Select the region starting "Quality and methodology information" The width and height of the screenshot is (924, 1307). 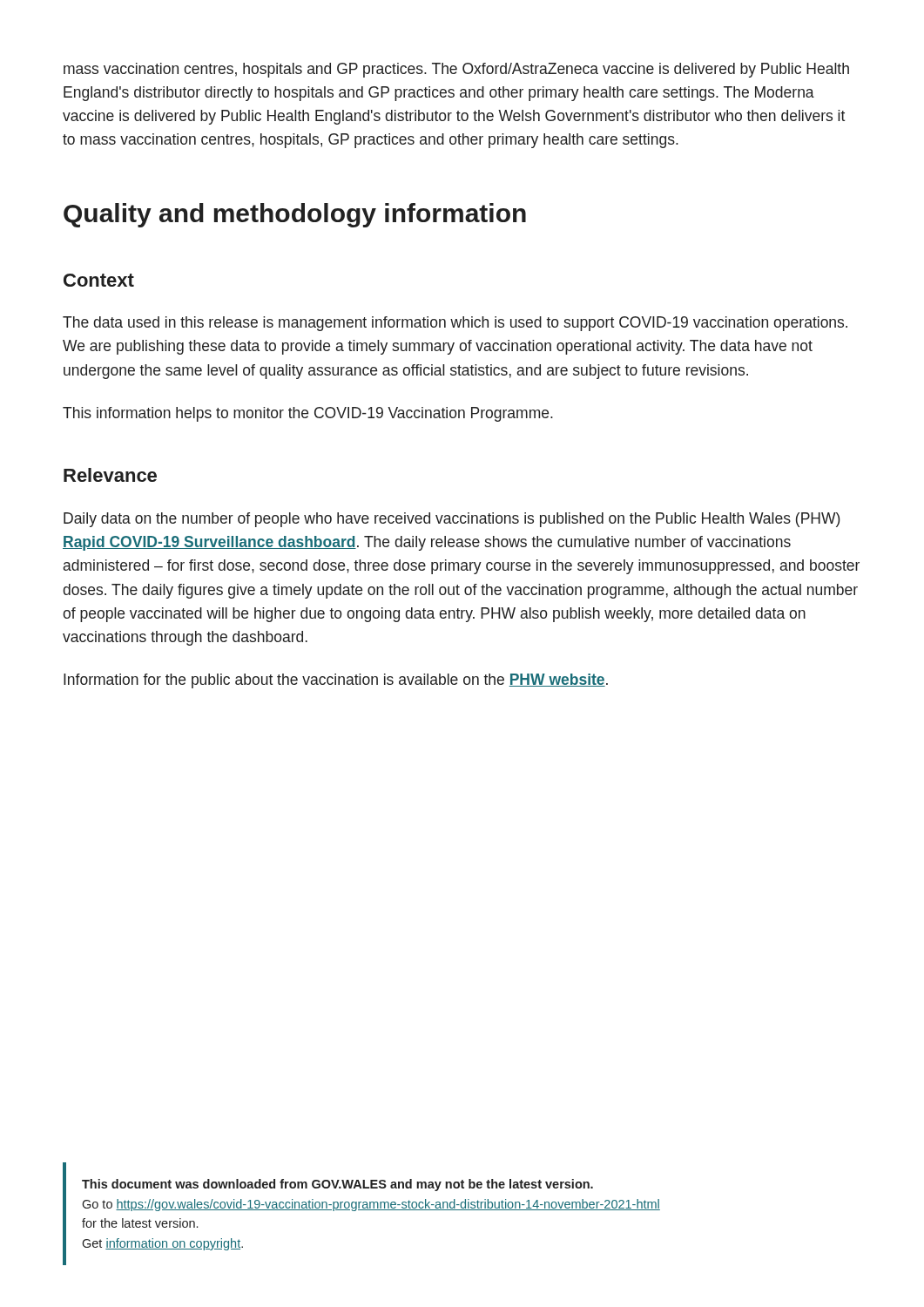(462, 213)
